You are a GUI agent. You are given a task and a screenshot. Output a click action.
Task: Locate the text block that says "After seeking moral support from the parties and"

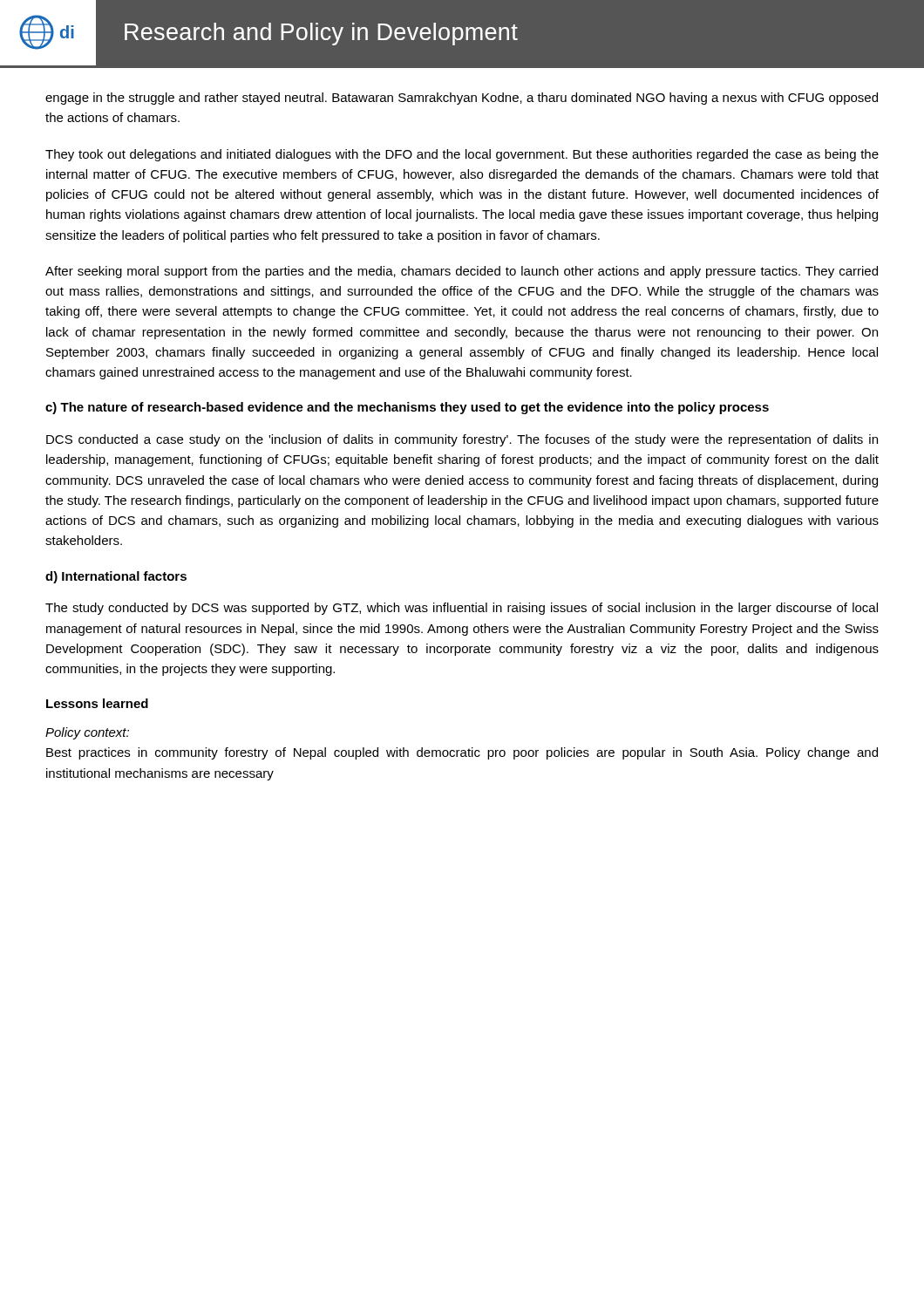462,321
